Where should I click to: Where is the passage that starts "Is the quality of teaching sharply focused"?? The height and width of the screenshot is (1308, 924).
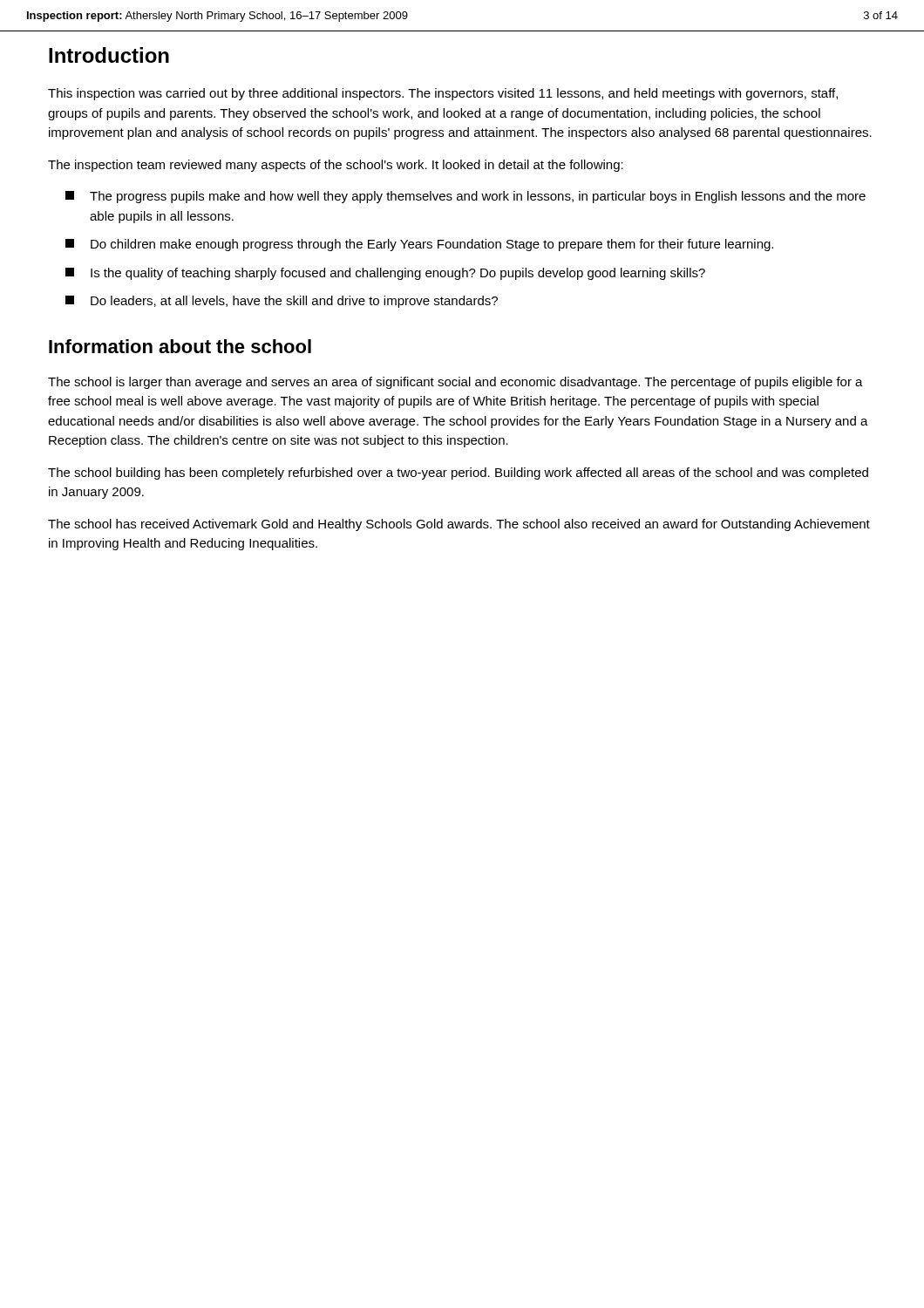tap(471, 273)
